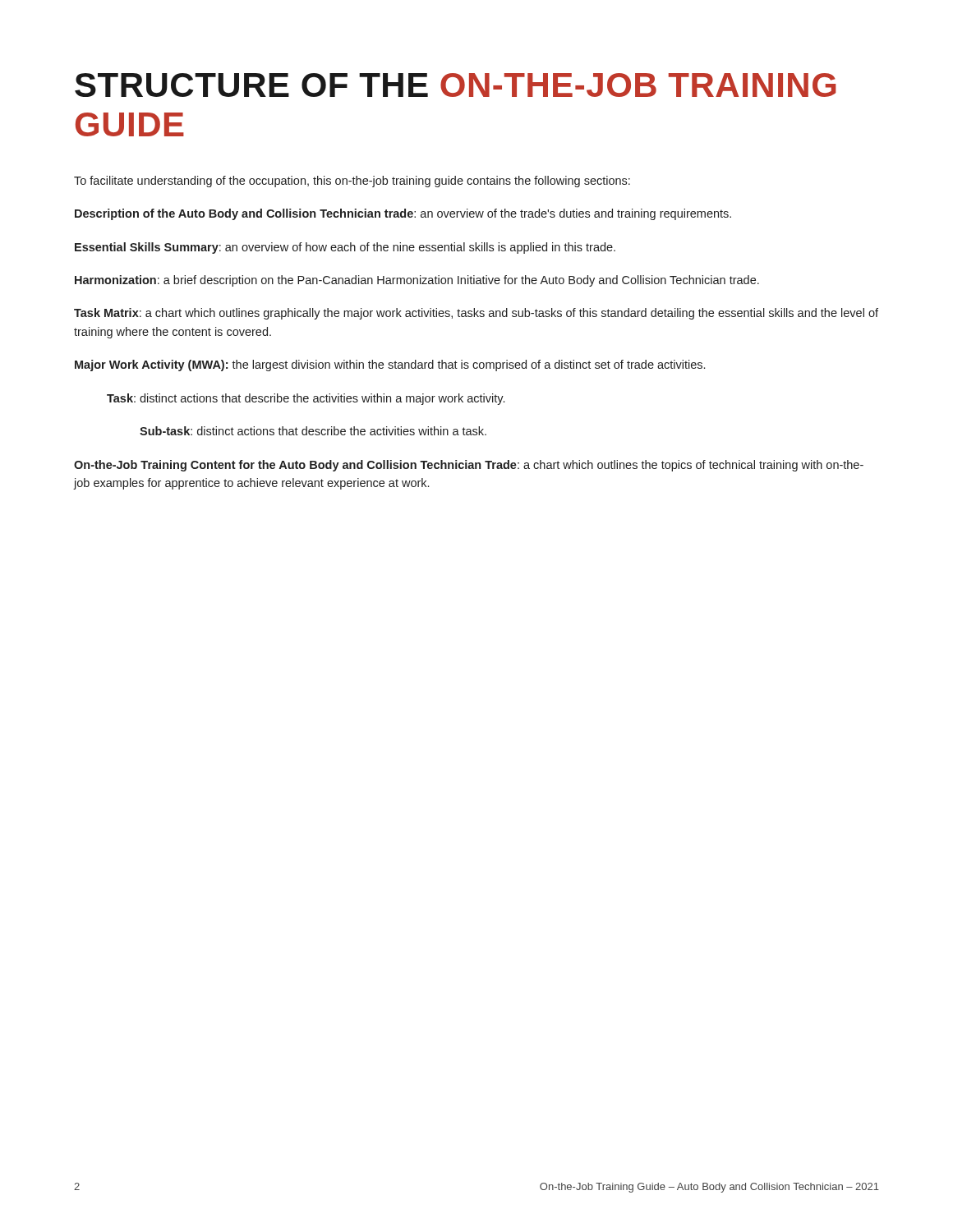Point to the block beginning "Harmonization: a brief description on the Pan-Canadian Harmonization"
953x1232 pixels.
click(x=417, y=280)
